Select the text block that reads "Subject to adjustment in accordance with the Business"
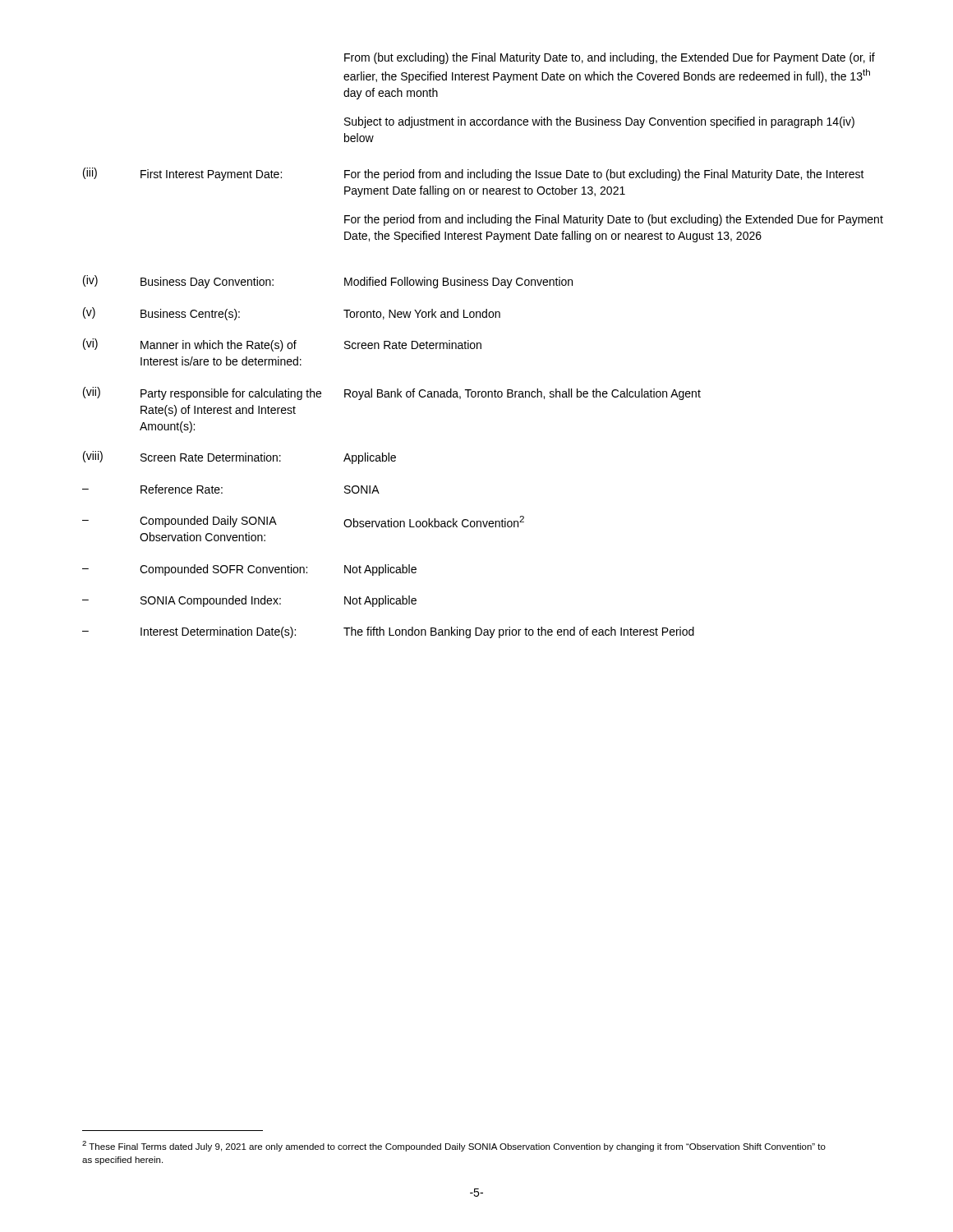 point(485,130)
